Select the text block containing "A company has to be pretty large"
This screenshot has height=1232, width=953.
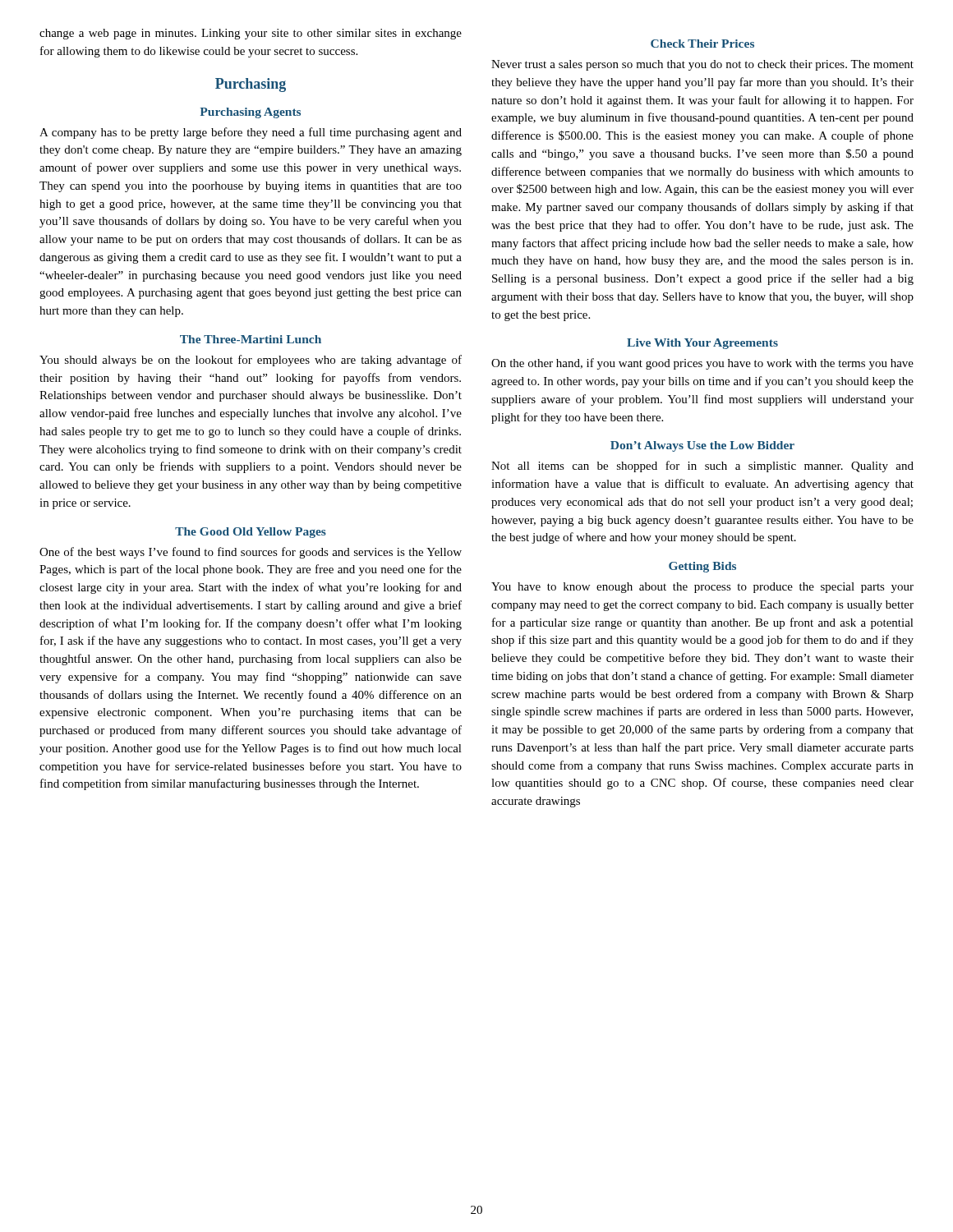pyautogui.click(x=251, y=222)
